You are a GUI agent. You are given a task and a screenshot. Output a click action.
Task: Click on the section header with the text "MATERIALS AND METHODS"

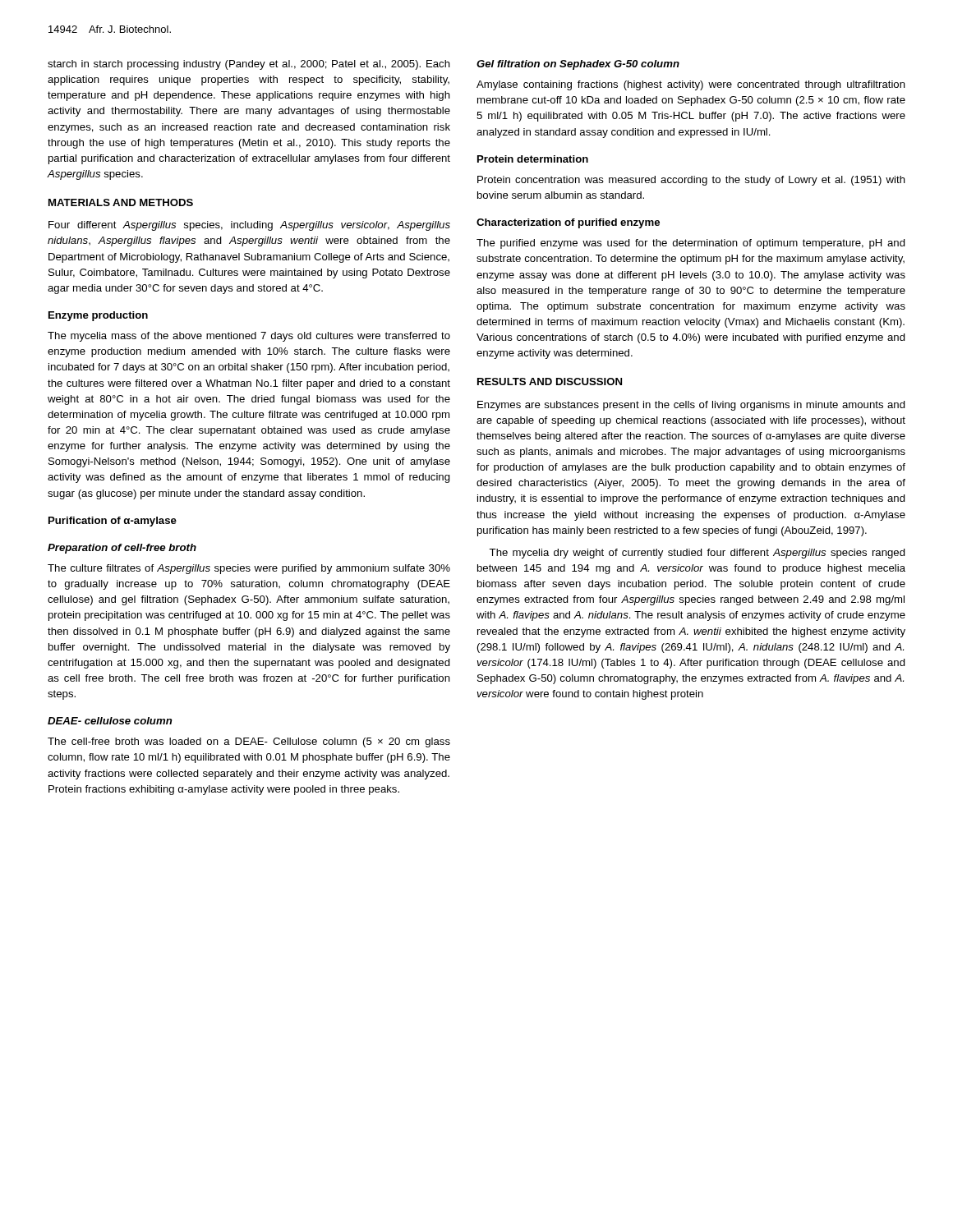(121, 202)
